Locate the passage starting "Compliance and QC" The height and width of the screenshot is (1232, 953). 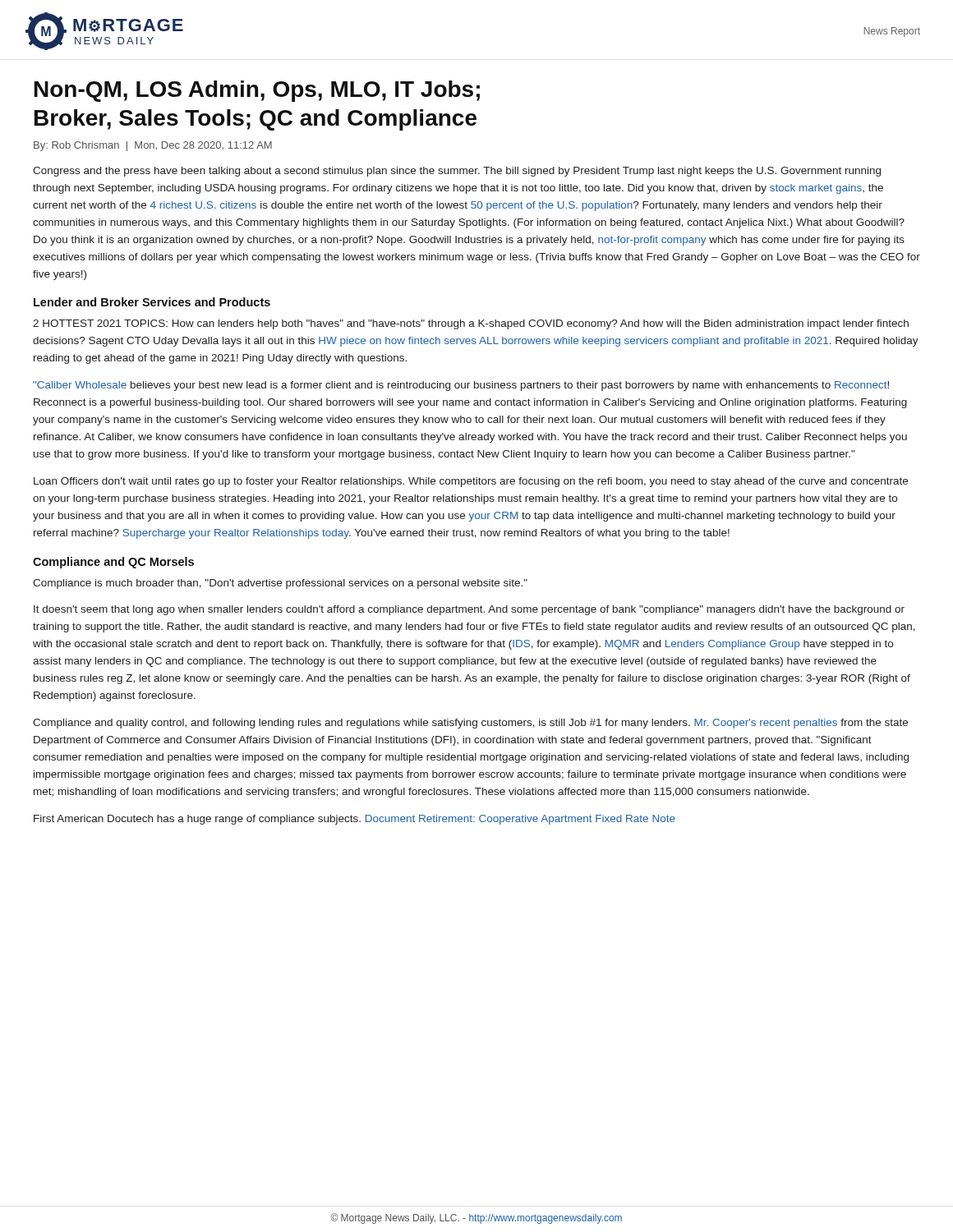tap(114, 561)
